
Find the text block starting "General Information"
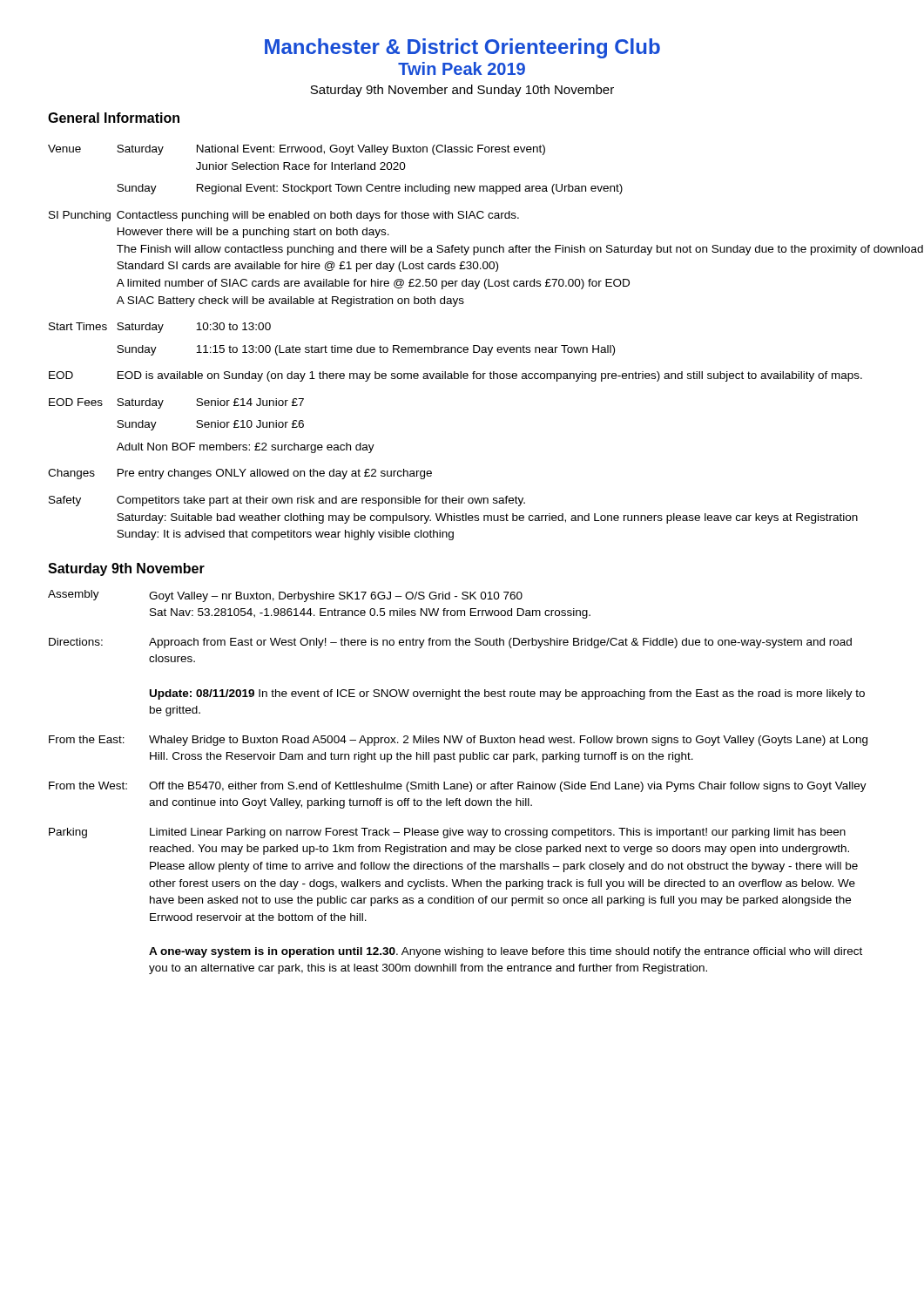coord(114,118)
